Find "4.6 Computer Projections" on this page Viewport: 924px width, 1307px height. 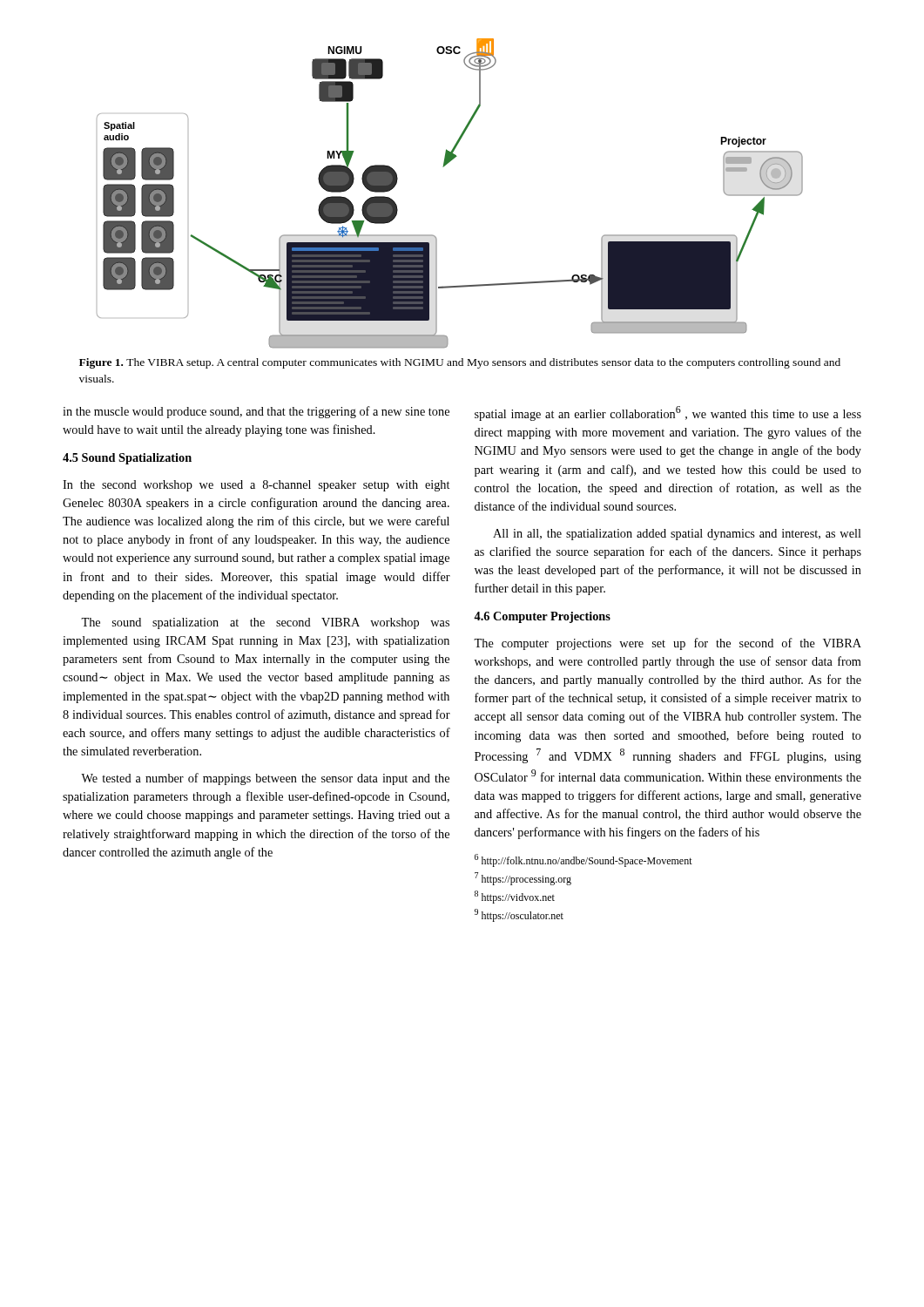coord(542,617)
